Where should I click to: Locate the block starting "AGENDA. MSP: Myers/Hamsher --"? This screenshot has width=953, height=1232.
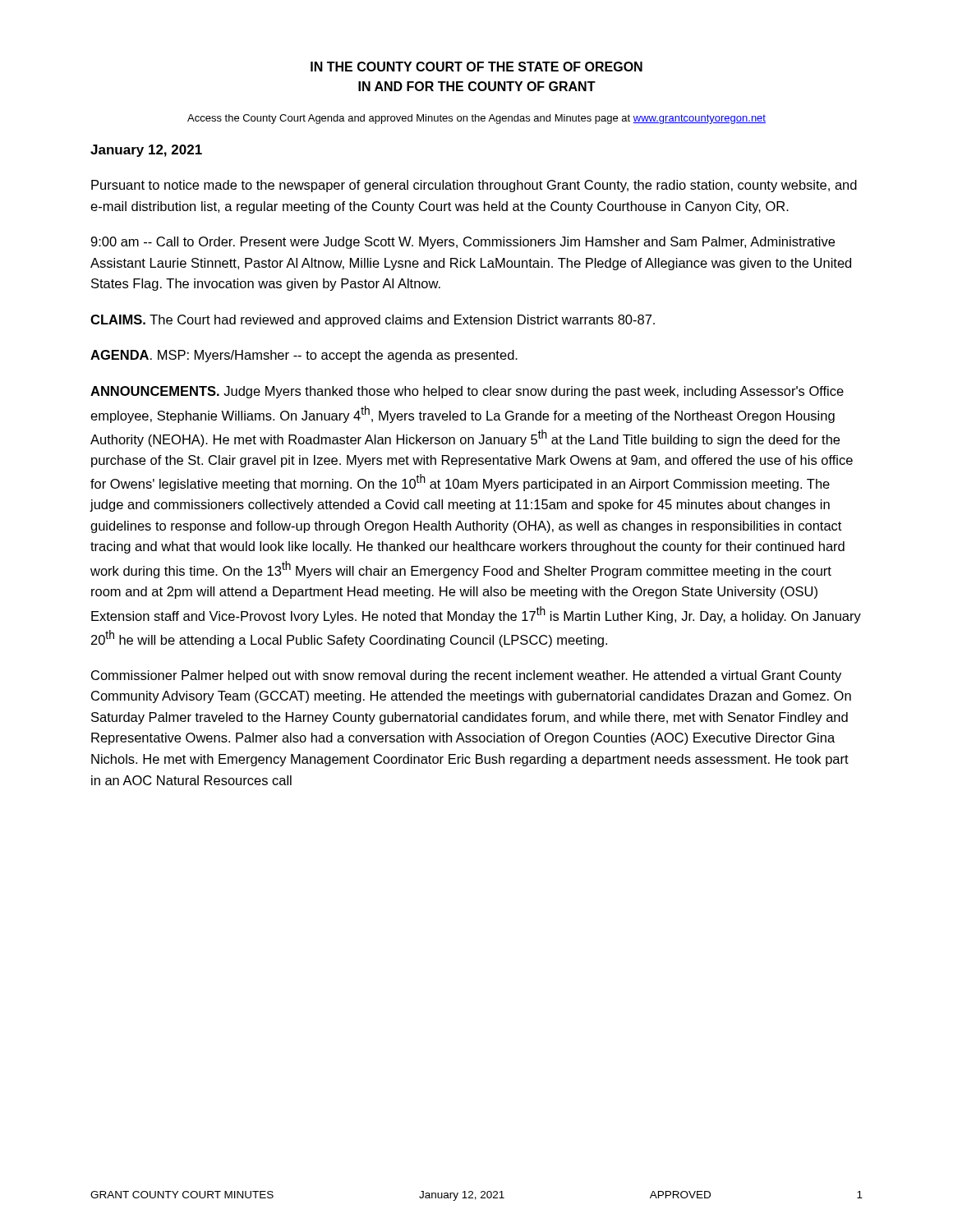304,355
